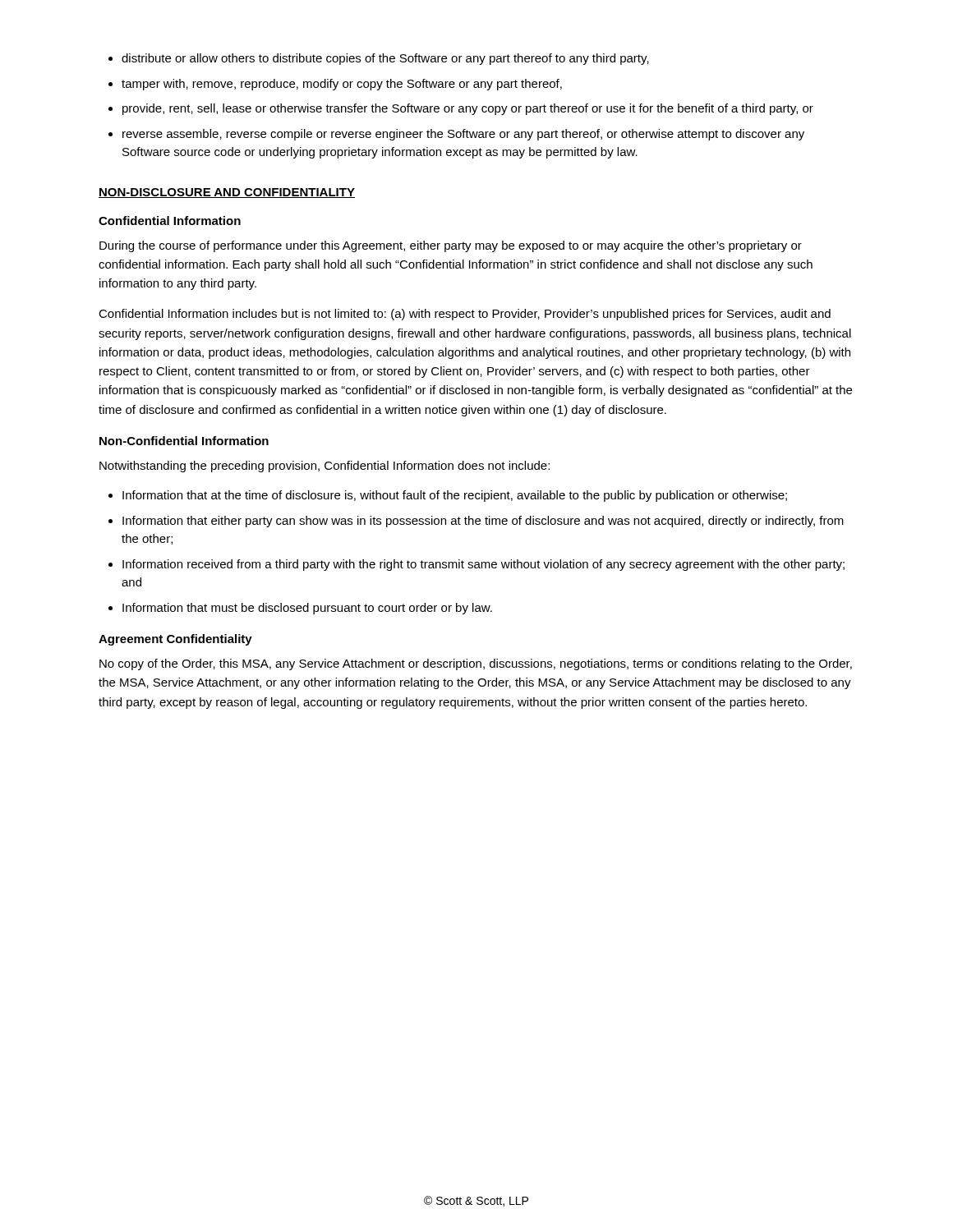Locate the text block with the text "Confidential Information includes"
Image resolution: width=953 pixels, height=1232 pixels.
(476, 361)
